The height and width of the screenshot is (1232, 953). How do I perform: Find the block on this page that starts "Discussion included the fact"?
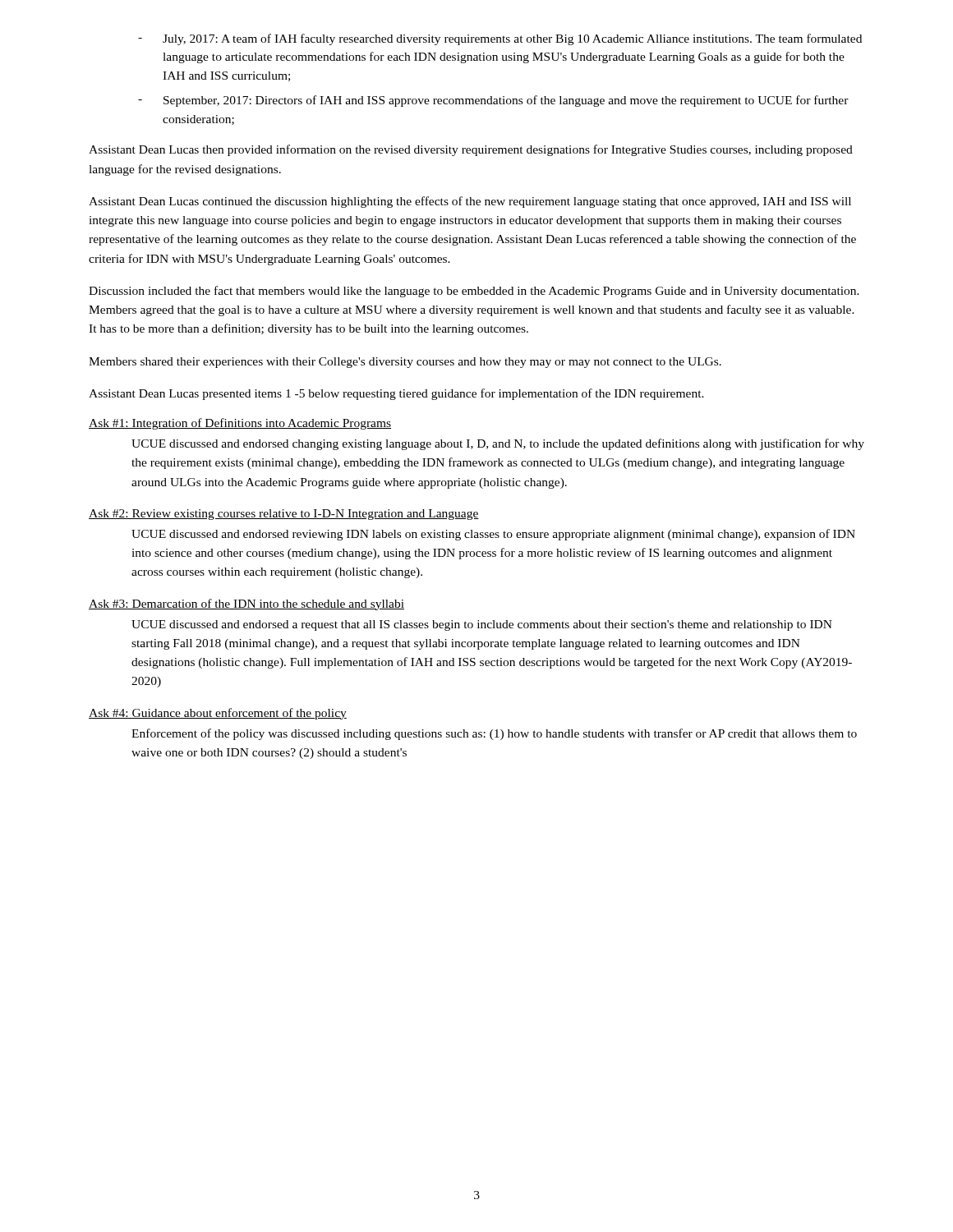click(474, 309)
